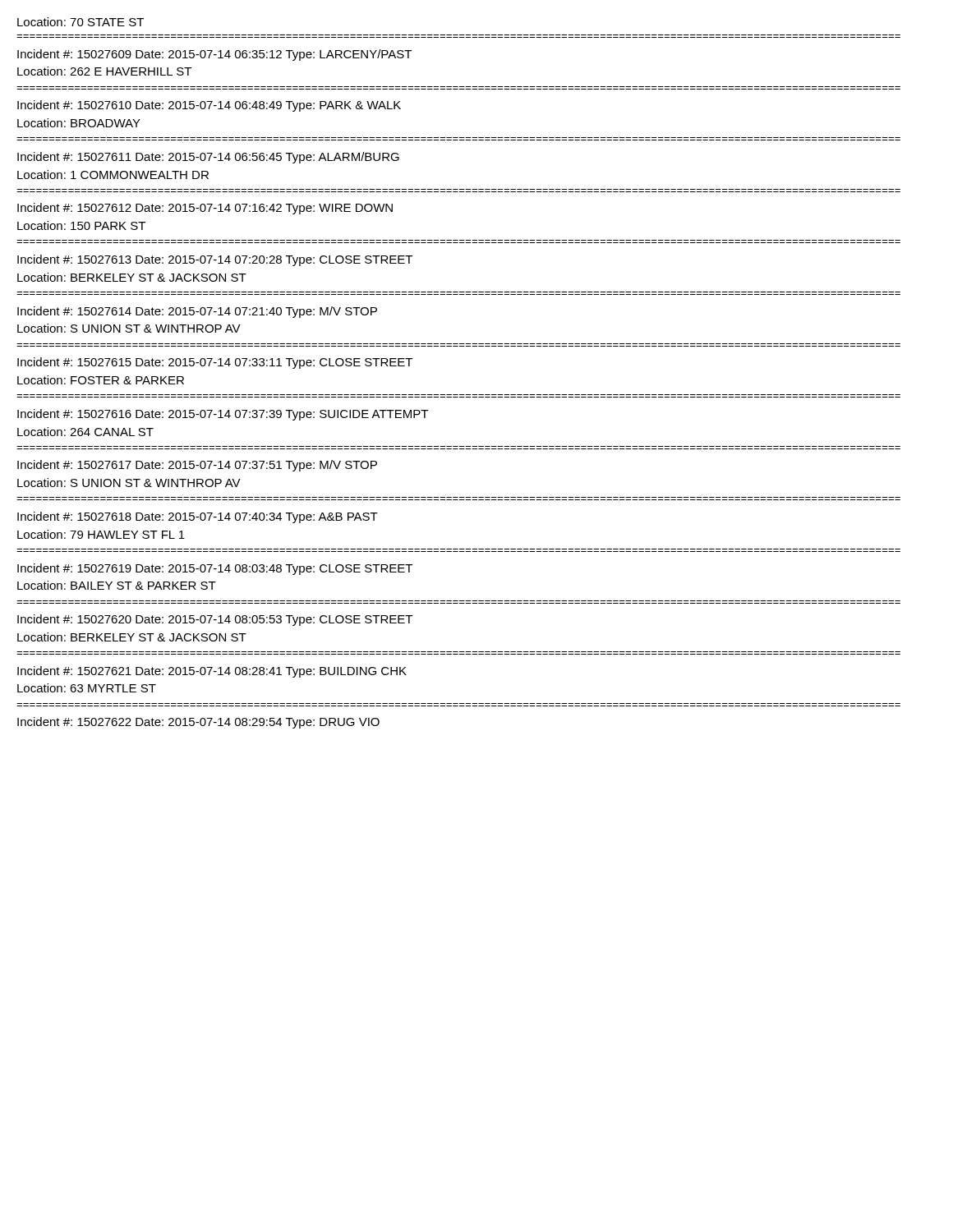The width and height of the screenshot is (953, 1232).
Task: Point to the block beginning "Incident #: 15027617 Date: 2015-07-14 07:37:51 Type:"
Action: tap(197, 466)
